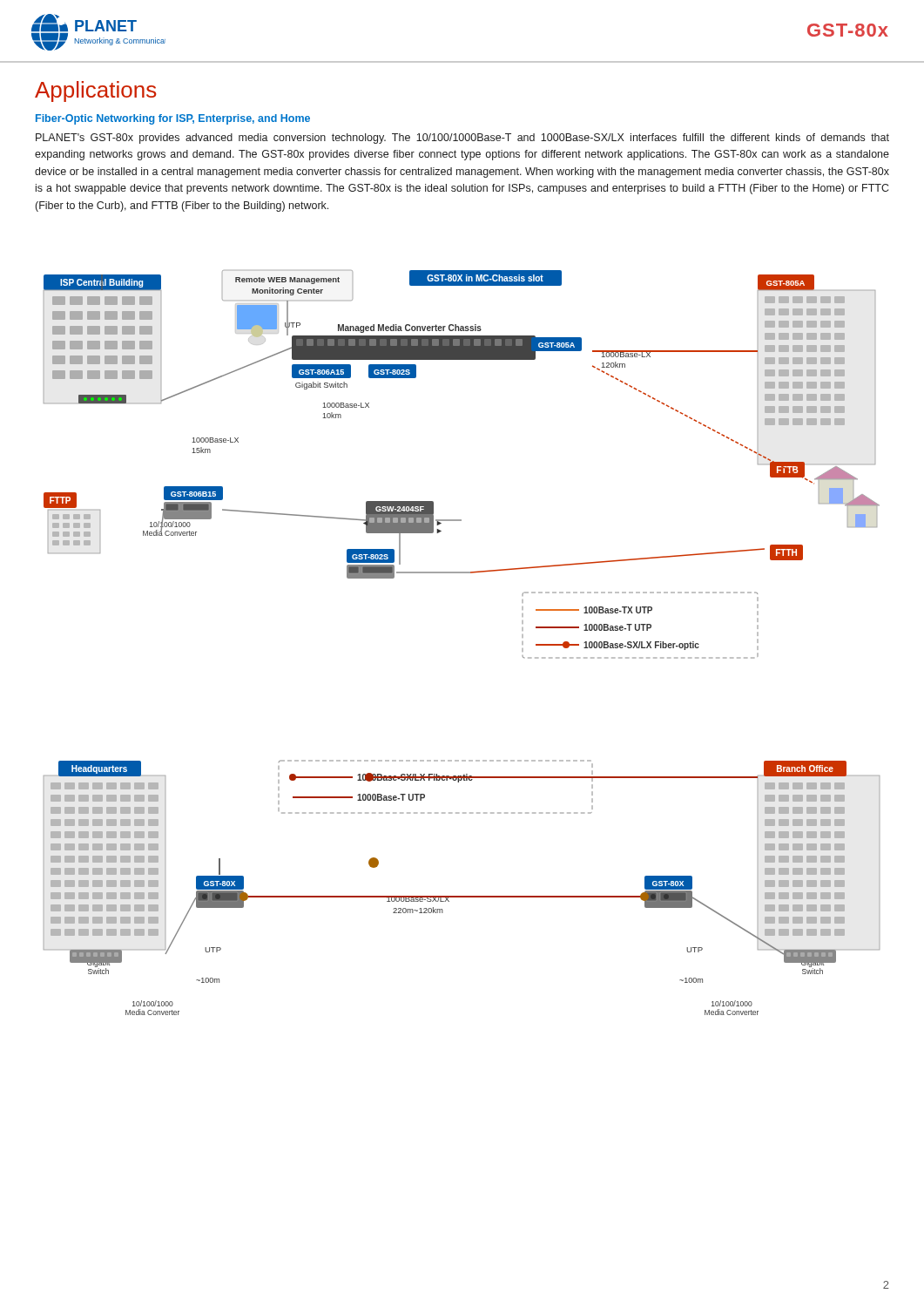Locate the section header that opens with "Fiber-Optic Networking for"

point(173,118)
